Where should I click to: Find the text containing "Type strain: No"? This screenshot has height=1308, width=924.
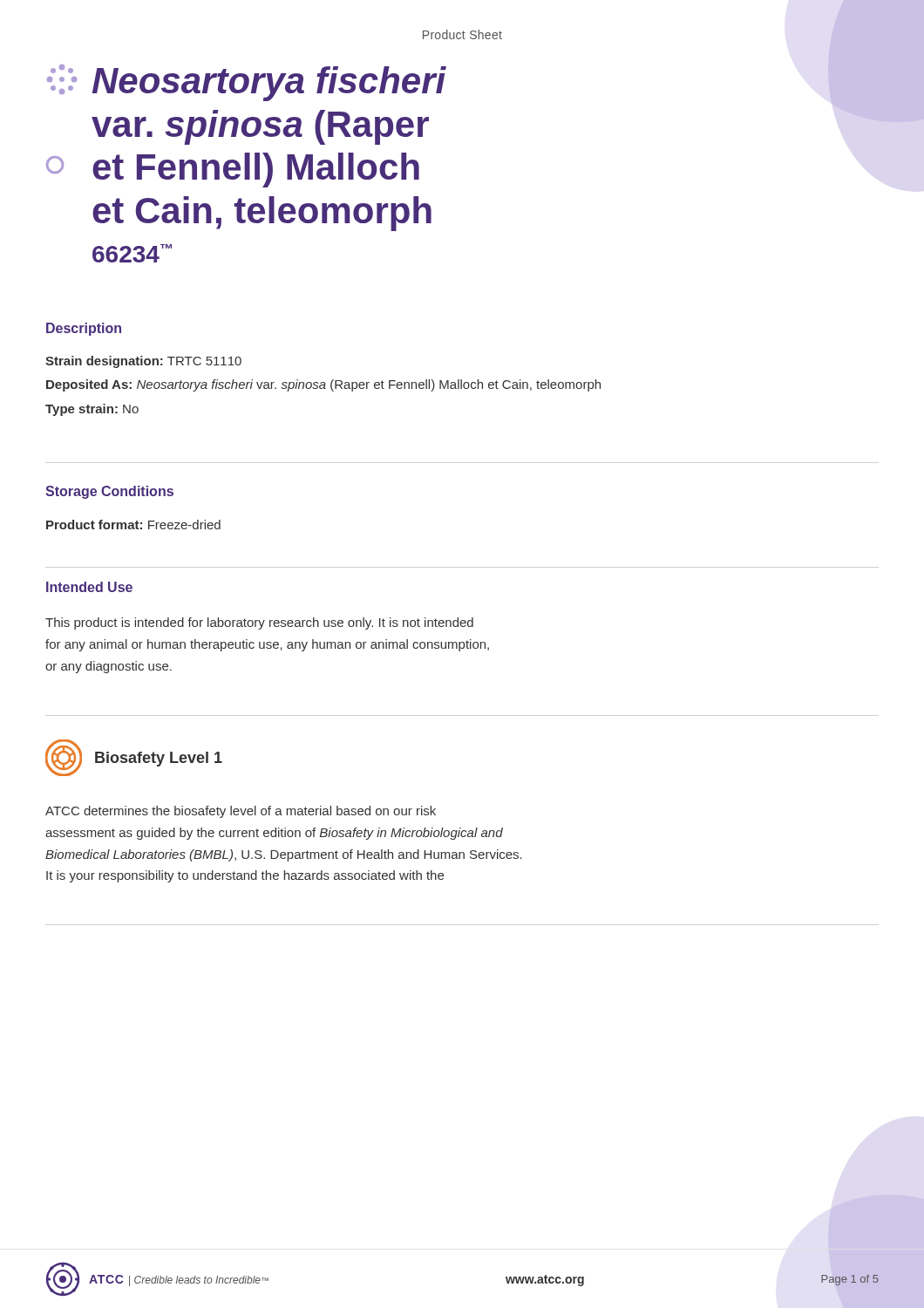click(x=92, y=408)
